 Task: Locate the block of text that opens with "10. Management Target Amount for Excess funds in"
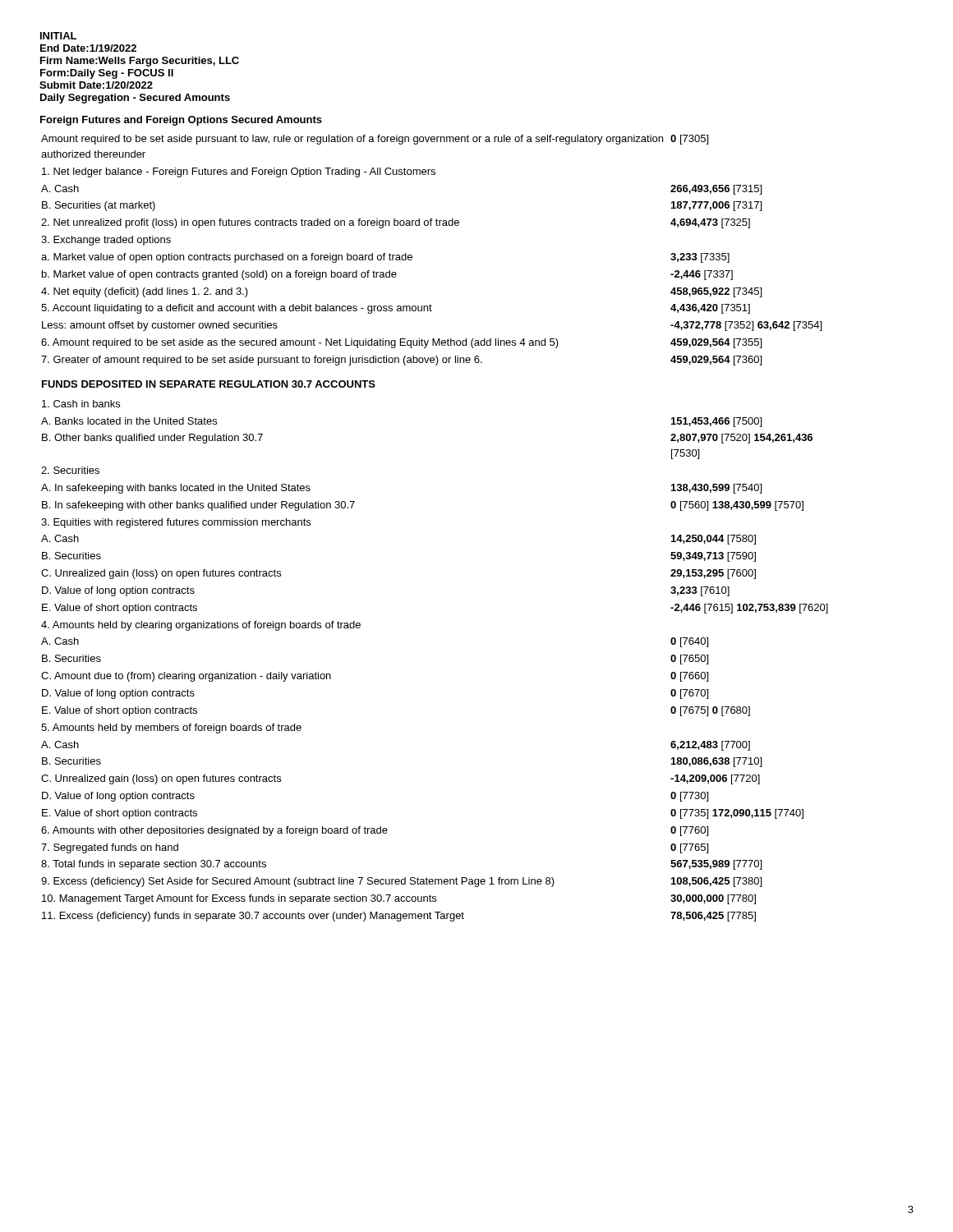399,899
